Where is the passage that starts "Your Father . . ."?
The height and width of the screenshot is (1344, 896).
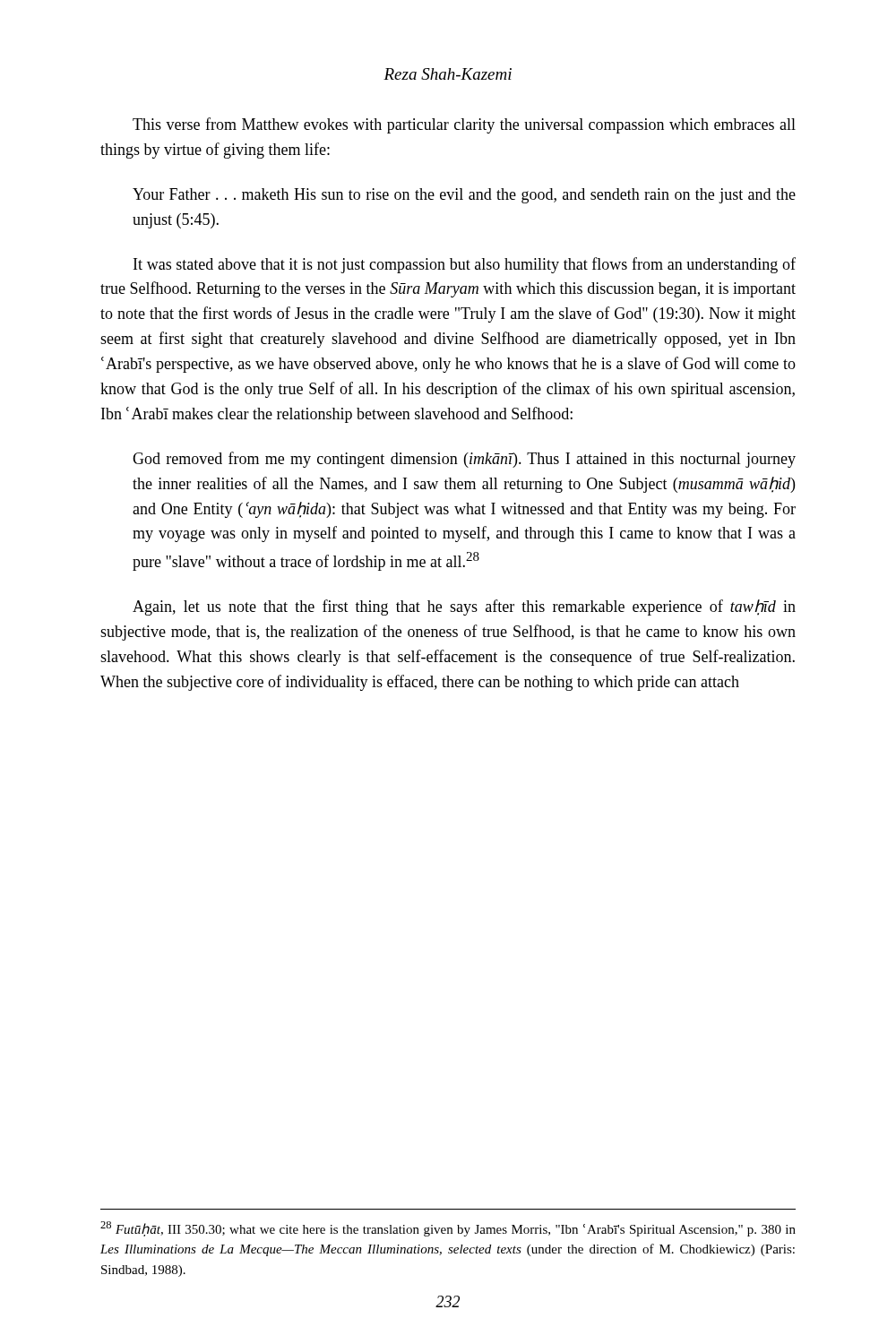pos(464,207)
